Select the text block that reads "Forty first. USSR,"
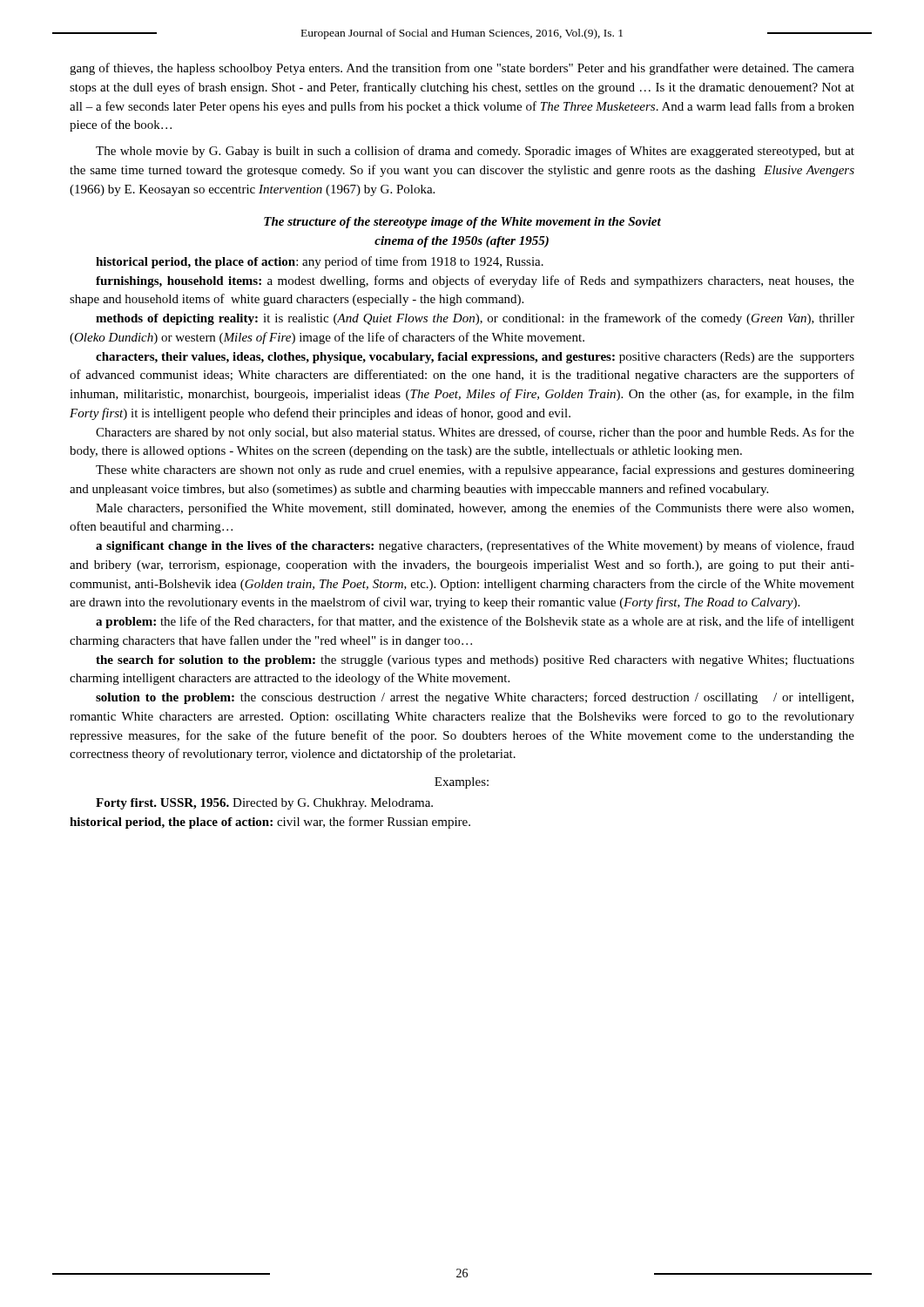This screenshot has height=1307, width=924. [270, 812]
